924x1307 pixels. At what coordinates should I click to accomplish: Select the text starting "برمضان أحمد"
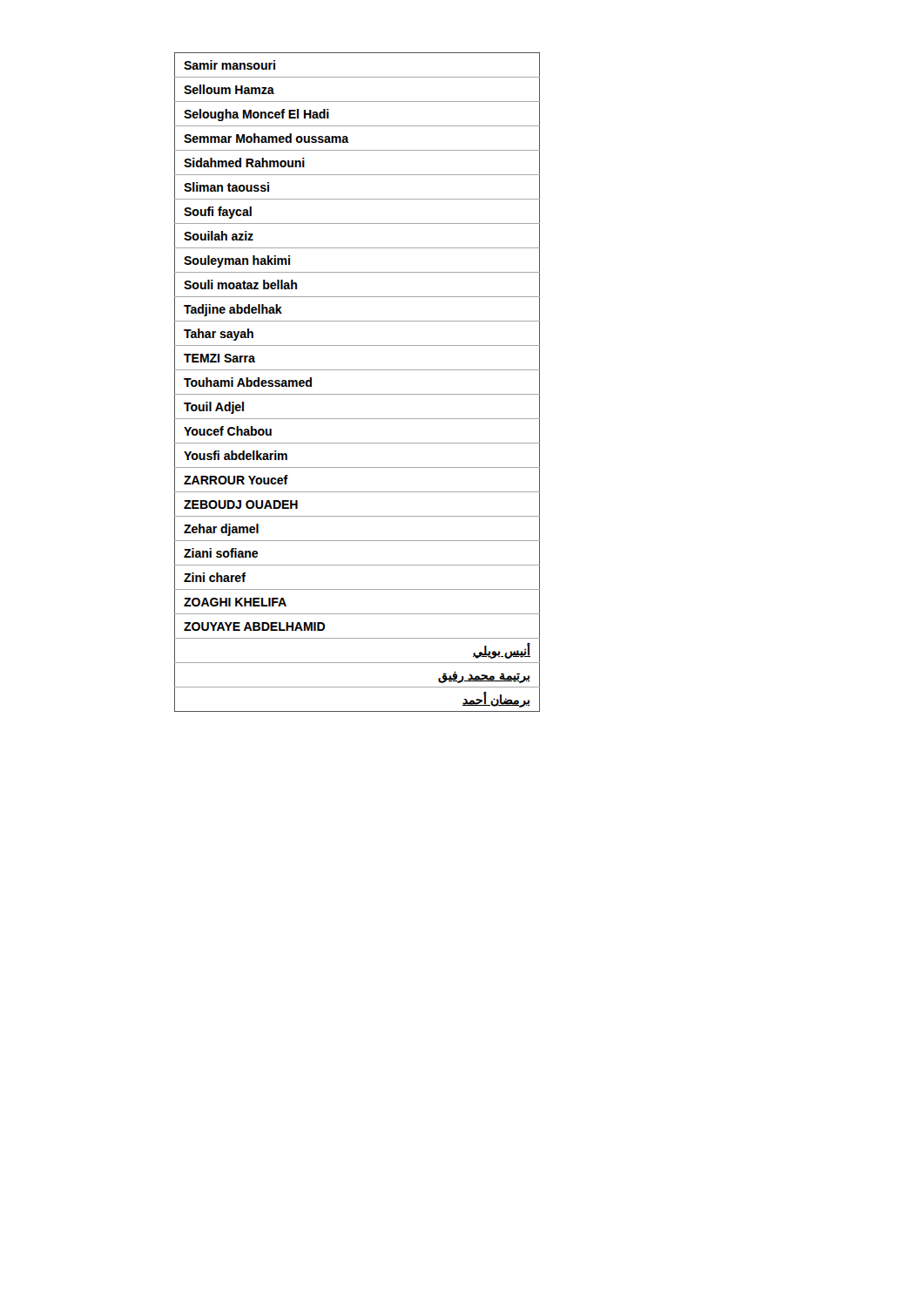(x=357, y=699)
